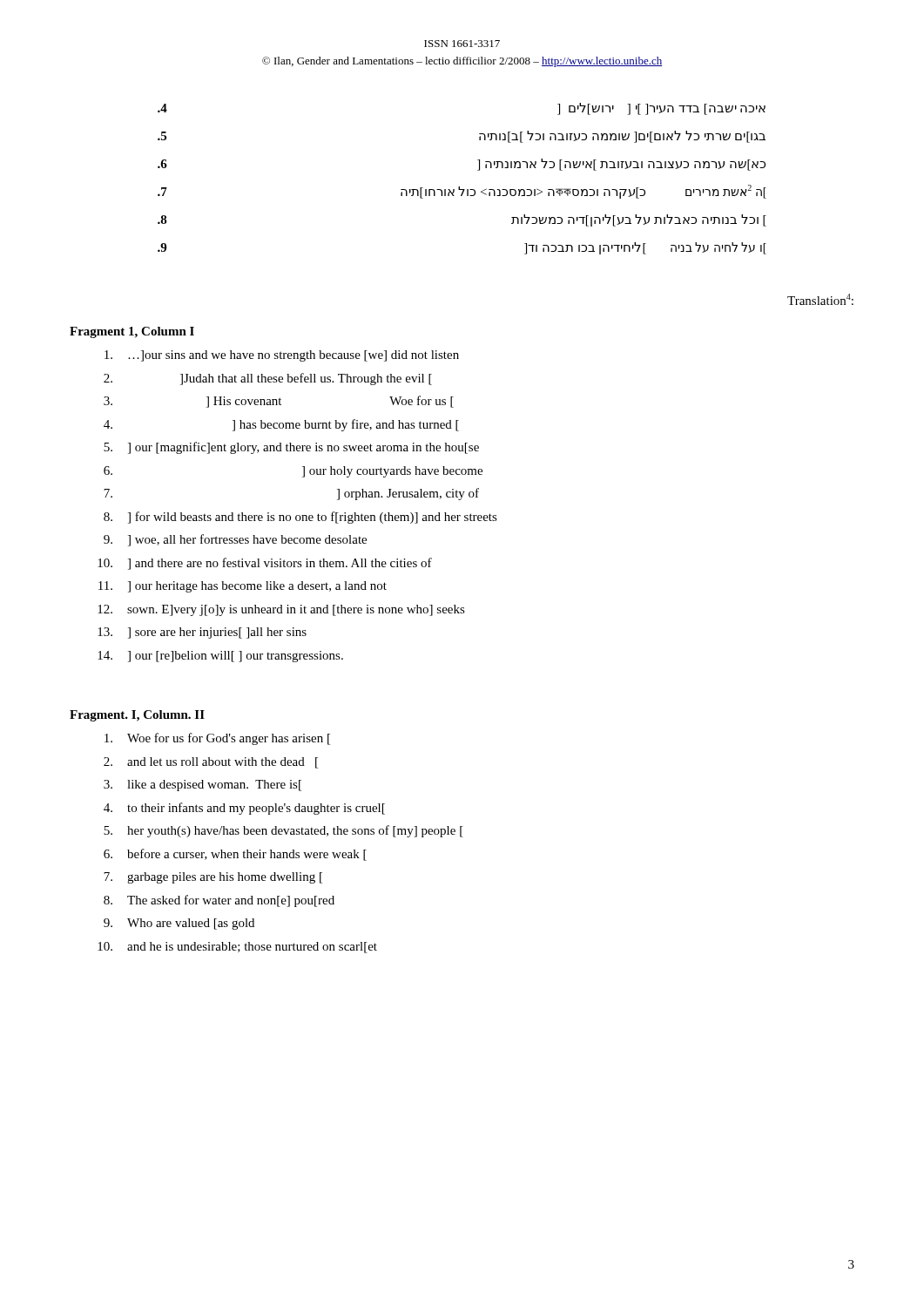Image resolution: width=924 pixels, height=1307 pixels.
Task: Click on the region starting "4.to their infants and my people's daughter"
Action: pos(244,809)
